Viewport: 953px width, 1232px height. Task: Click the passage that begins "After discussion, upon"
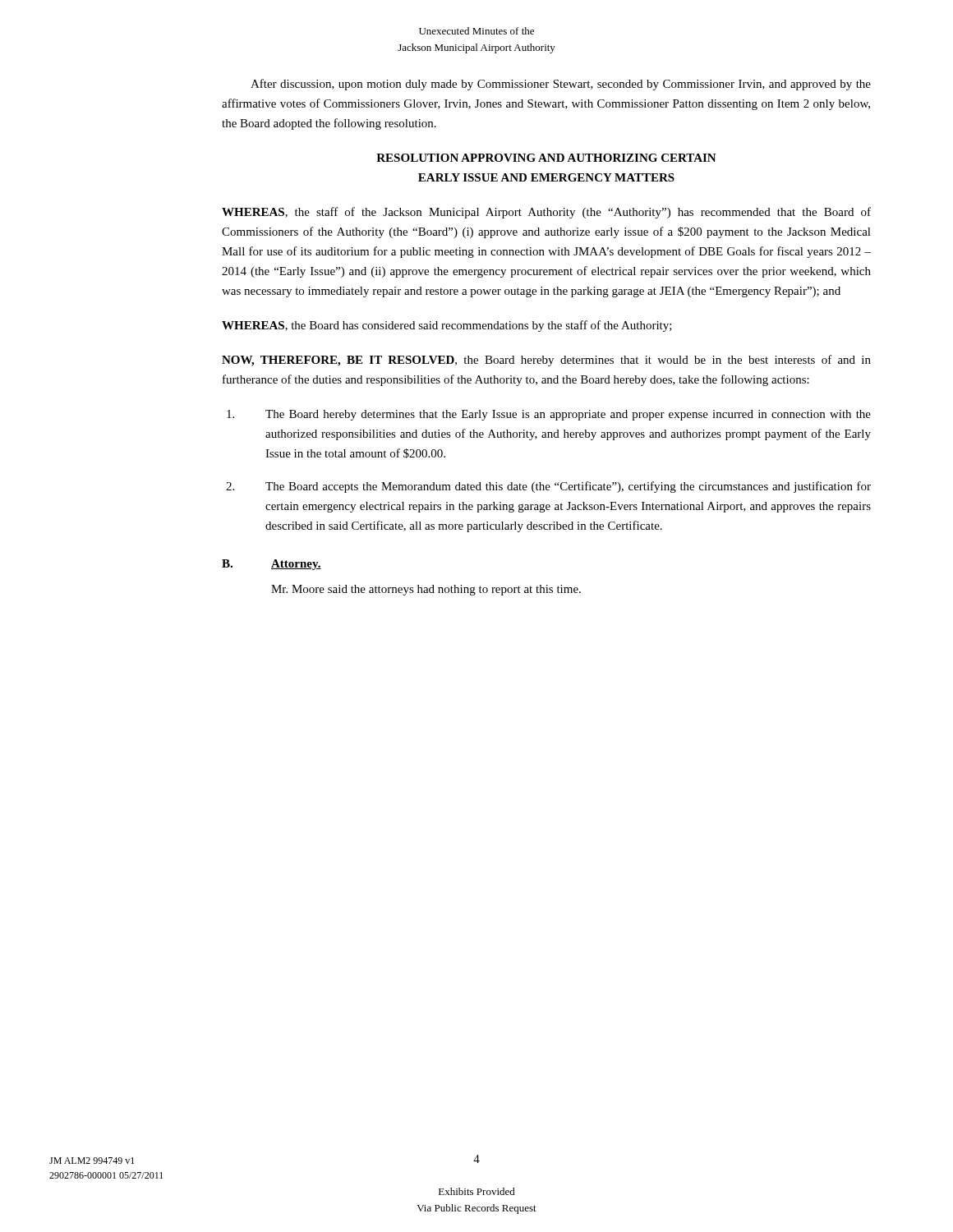pyautogui.click(x=546, y=103)
